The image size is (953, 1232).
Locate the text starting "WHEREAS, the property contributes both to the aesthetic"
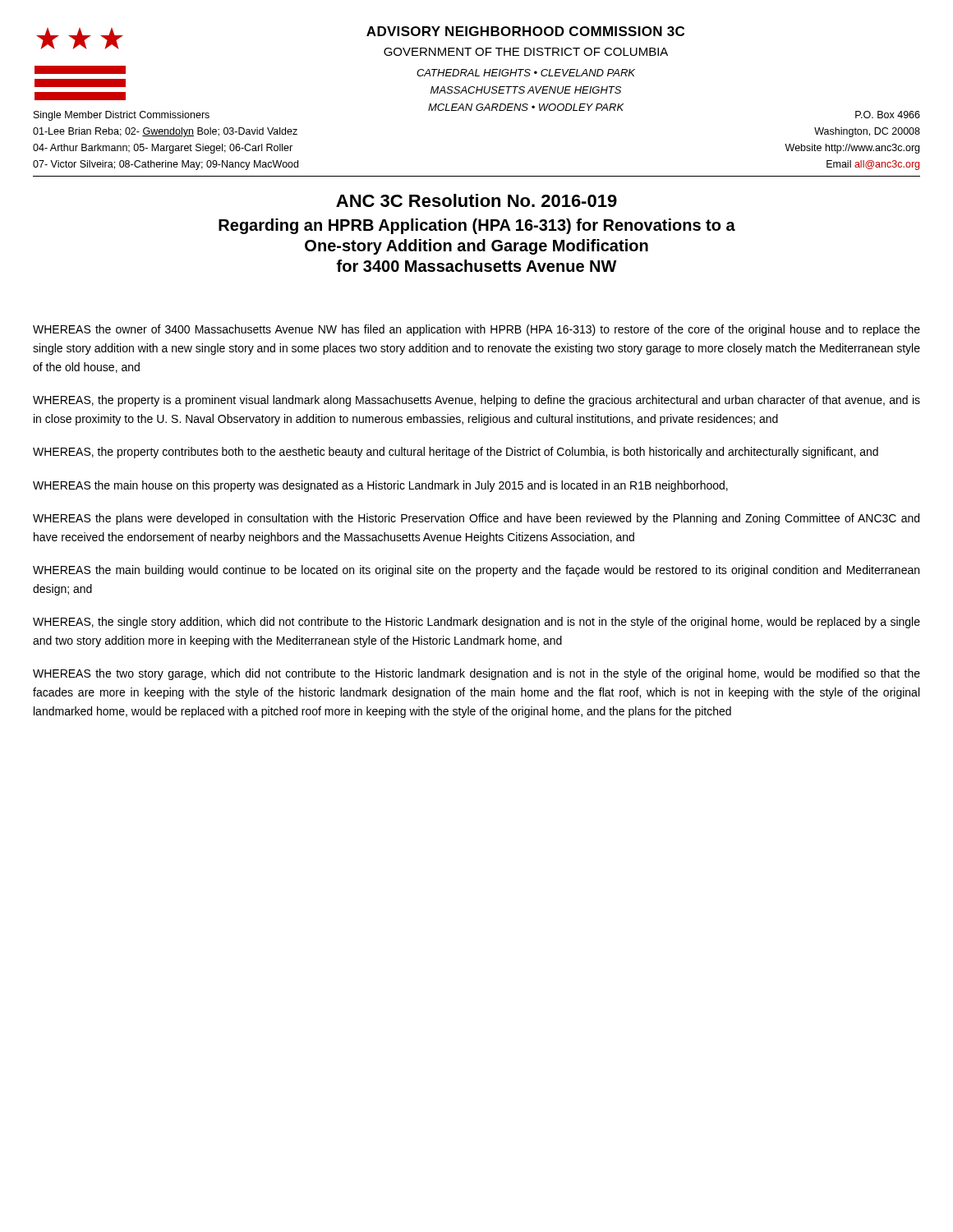click(456, 452)
